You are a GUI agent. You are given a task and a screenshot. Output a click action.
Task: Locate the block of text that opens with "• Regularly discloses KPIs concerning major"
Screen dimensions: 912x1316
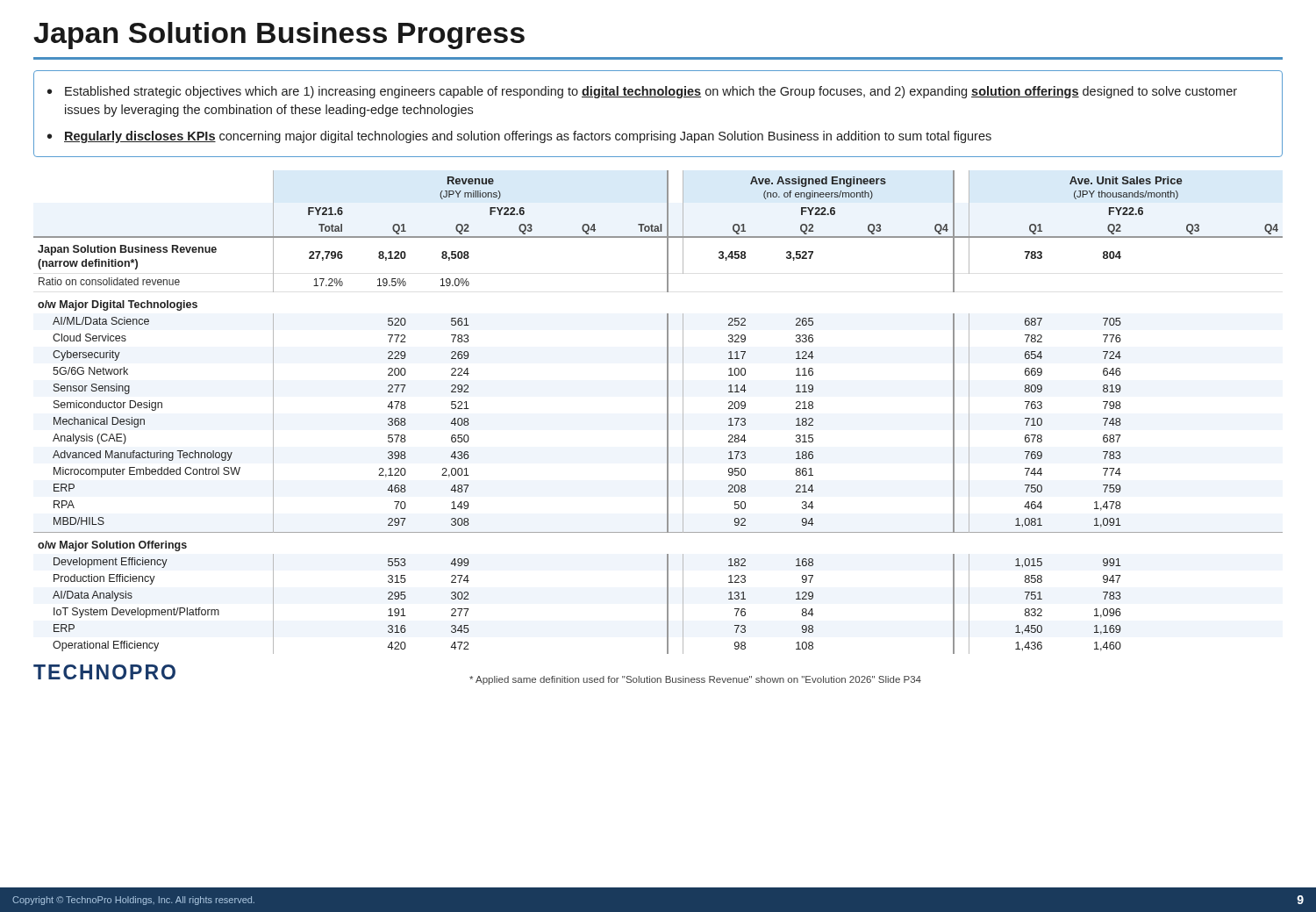coord(519,137)
